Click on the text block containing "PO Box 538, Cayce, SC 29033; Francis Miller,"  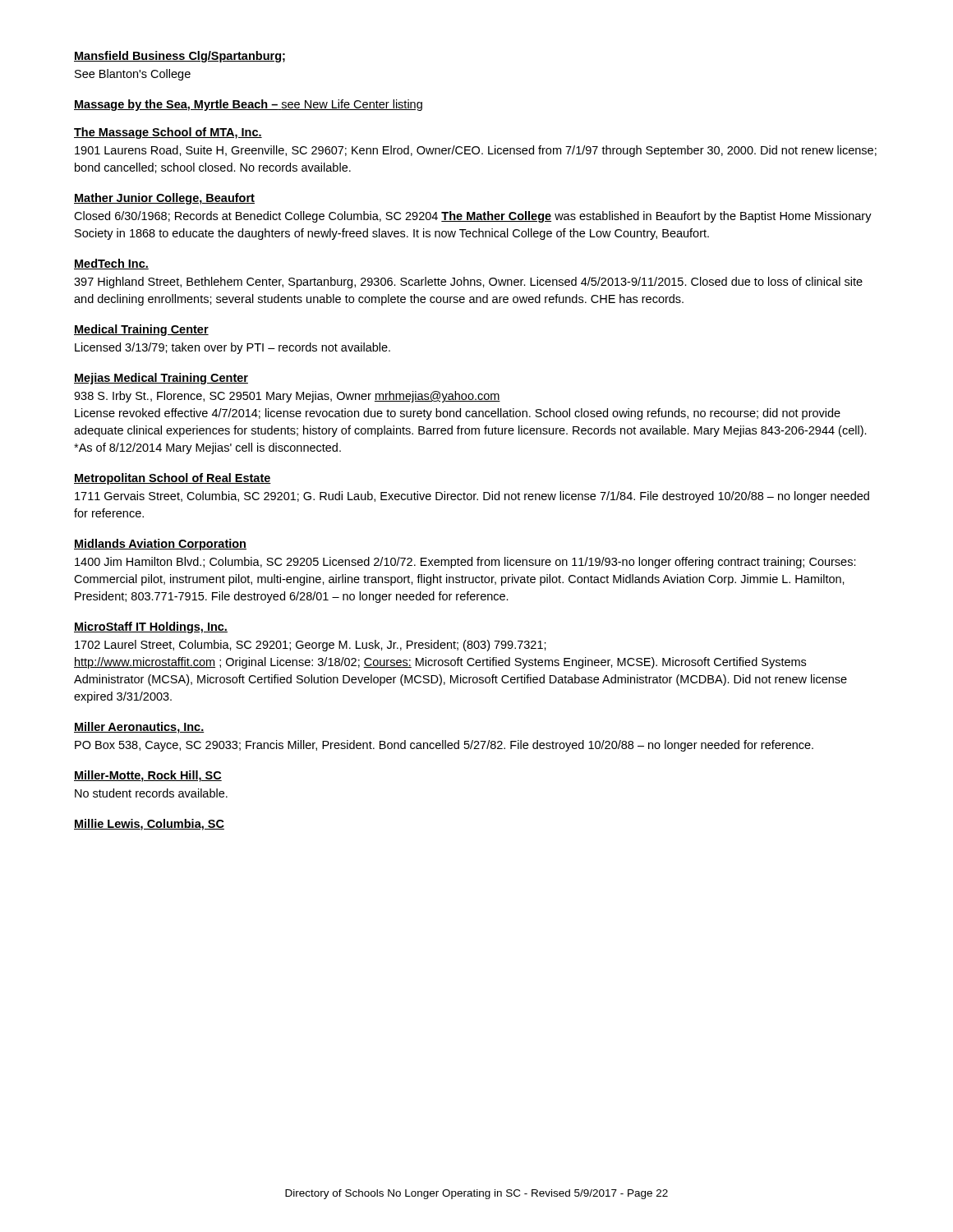476,746
